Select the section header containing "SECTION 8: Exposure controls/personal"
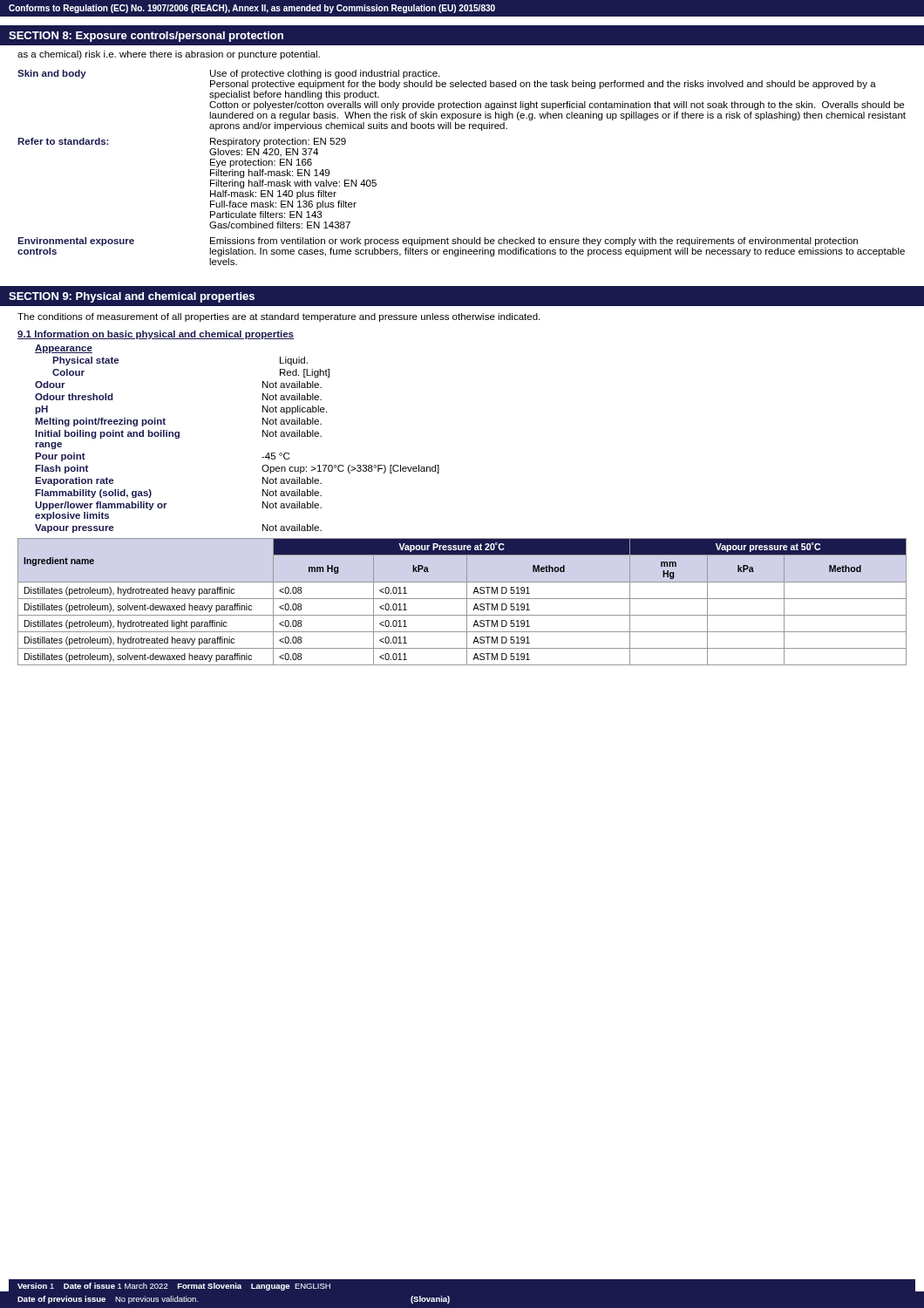Viewport: 924px width, 1308px height. [146, 35]
